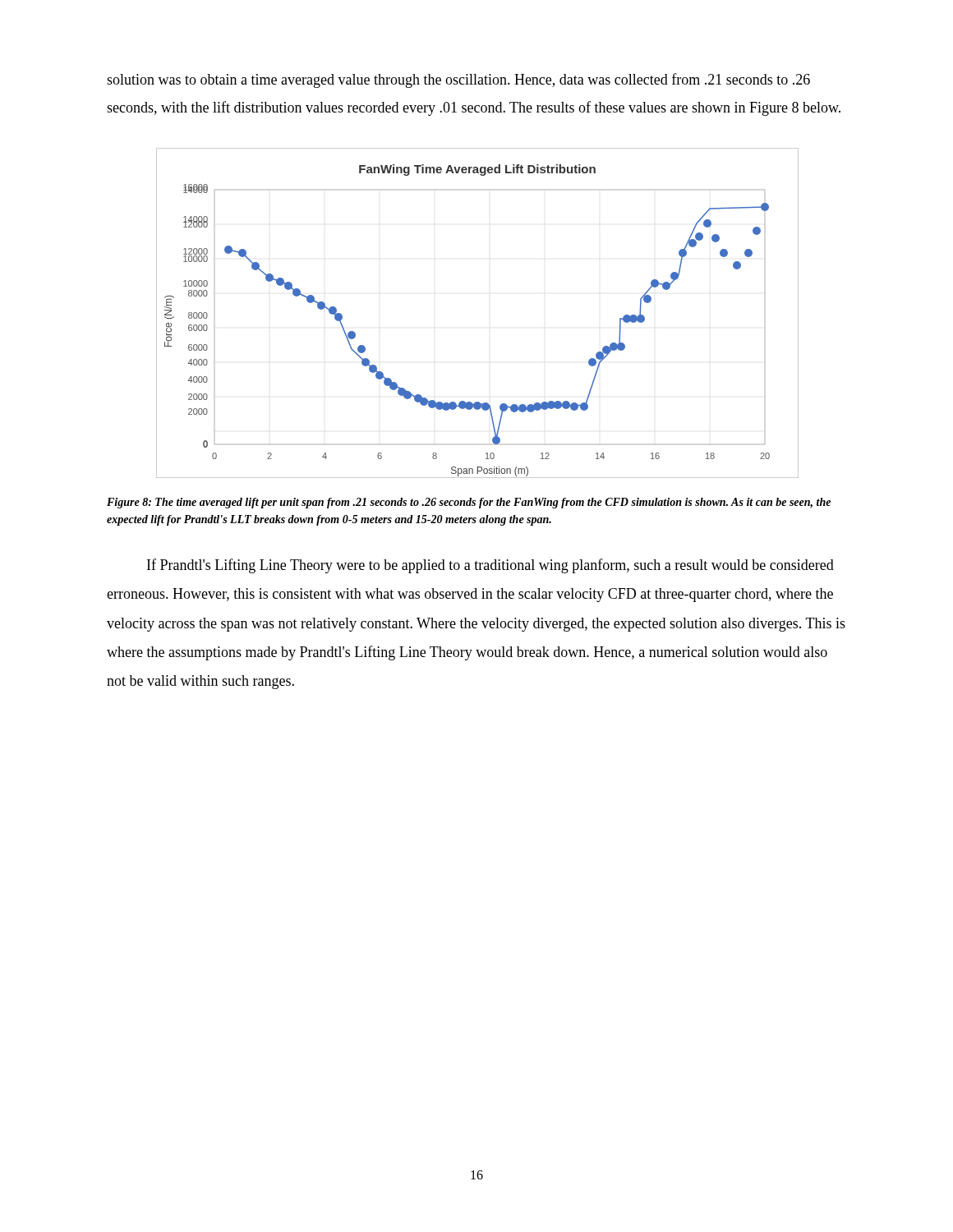
Task: Locate the caption
Action: click(469, 511)
